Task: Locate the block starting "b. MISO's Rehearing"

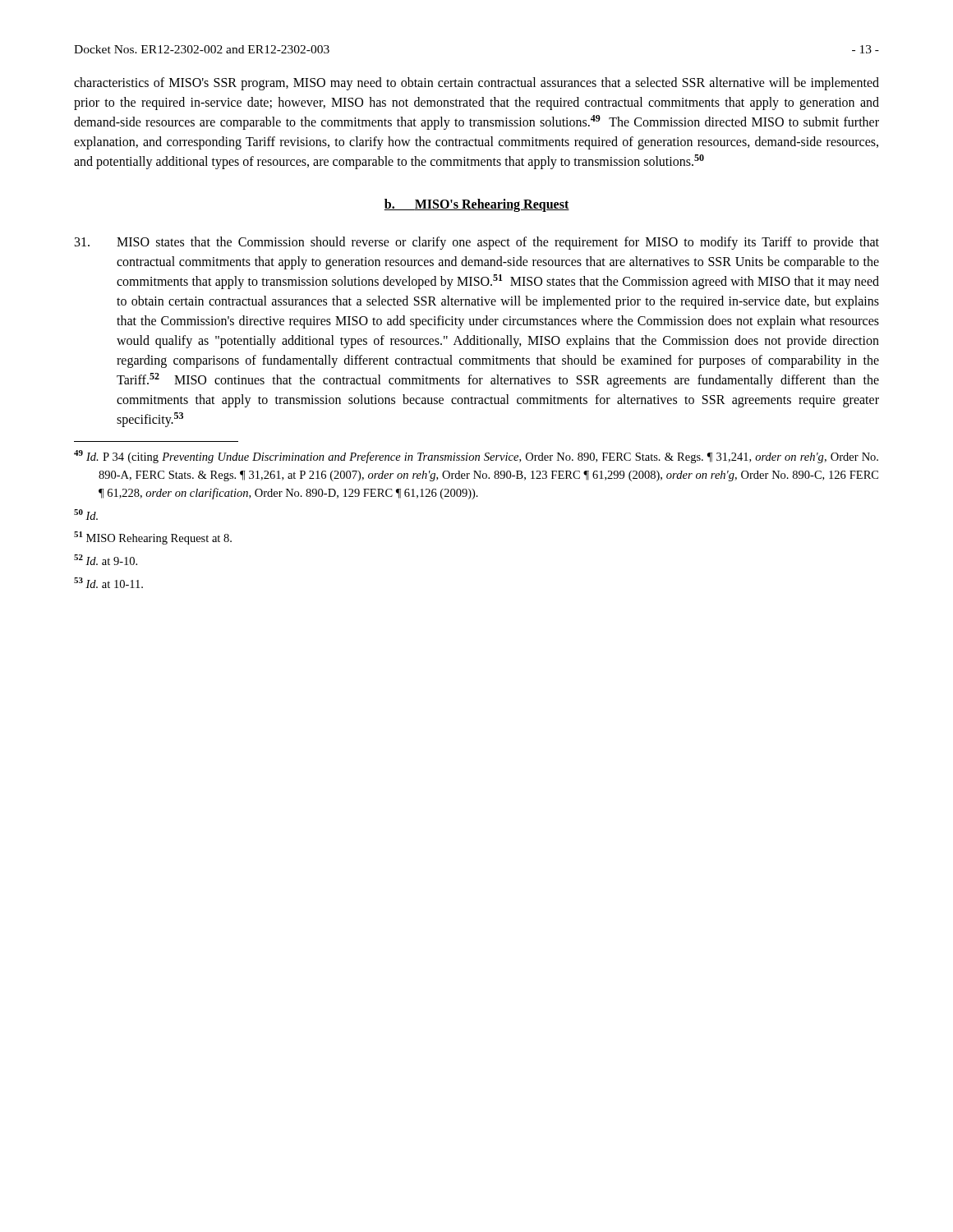Action: coord(476,204)
